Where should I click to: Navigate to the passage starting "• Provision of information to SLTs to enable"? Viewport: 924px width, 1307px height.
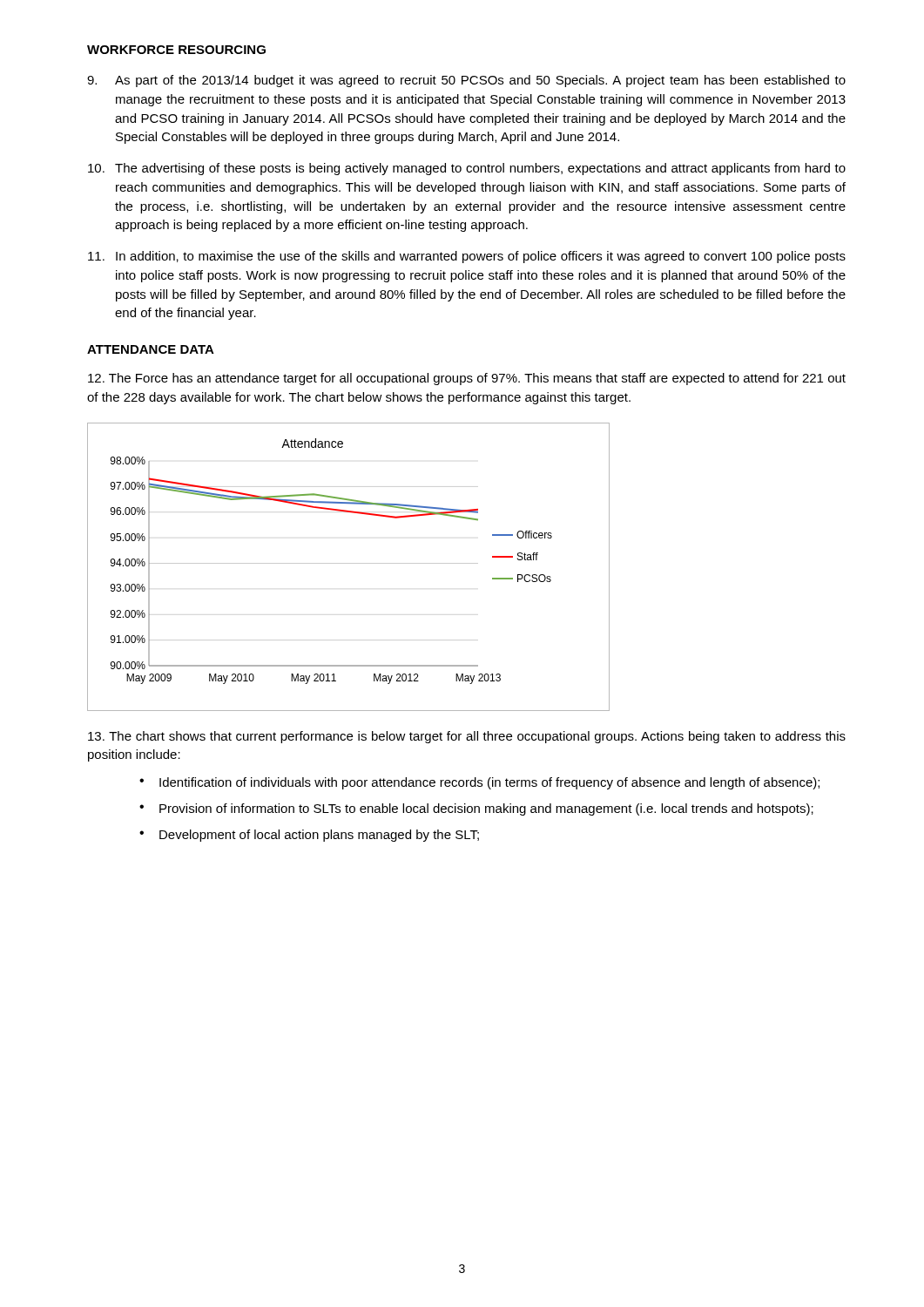pyautogui.click(x=492, y=808)
